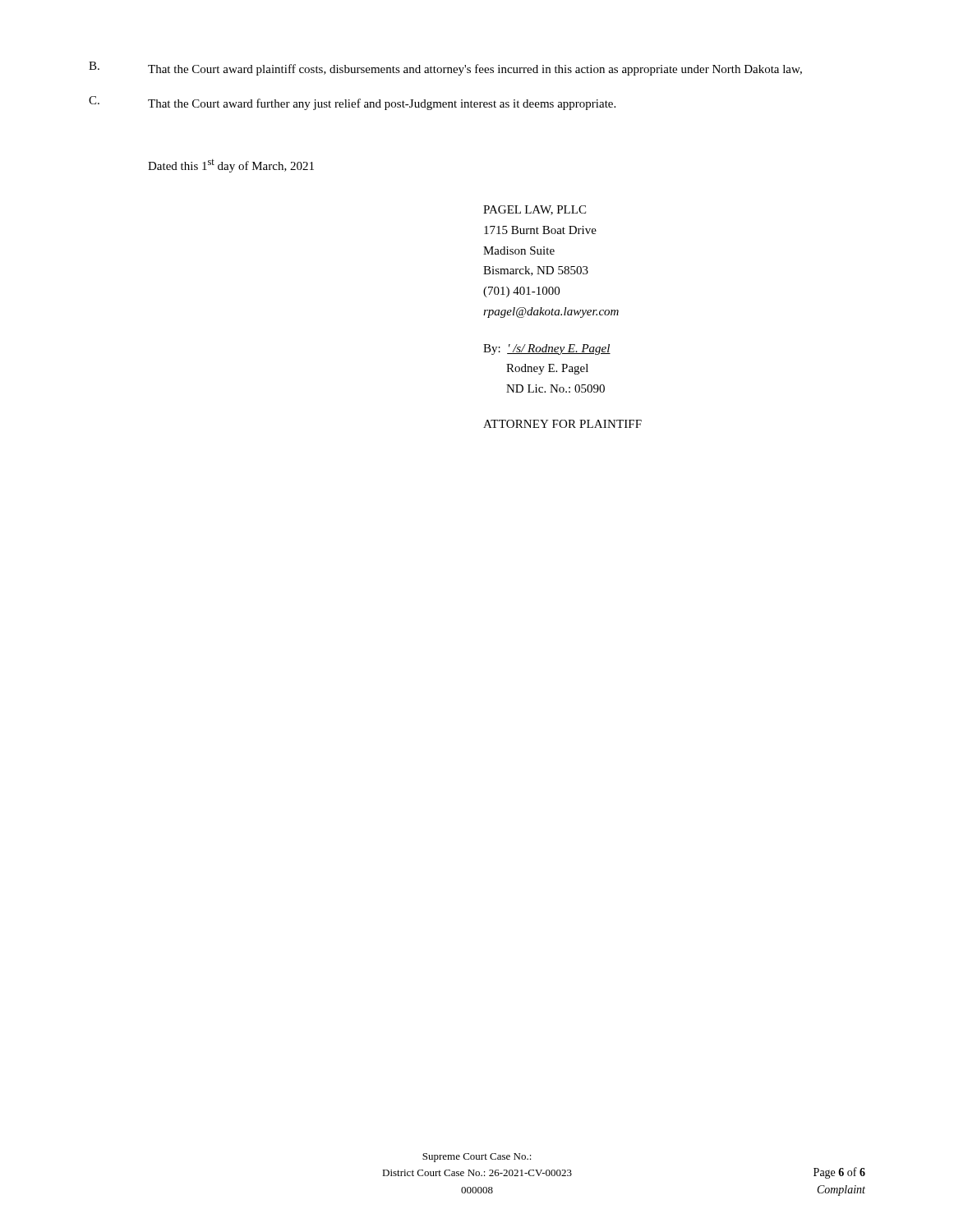Screen dimensions: 1232x954
Task: Select the block starting "PAGEL LAW, PLLC 1715 Burnt"
Action: point(535,210)
